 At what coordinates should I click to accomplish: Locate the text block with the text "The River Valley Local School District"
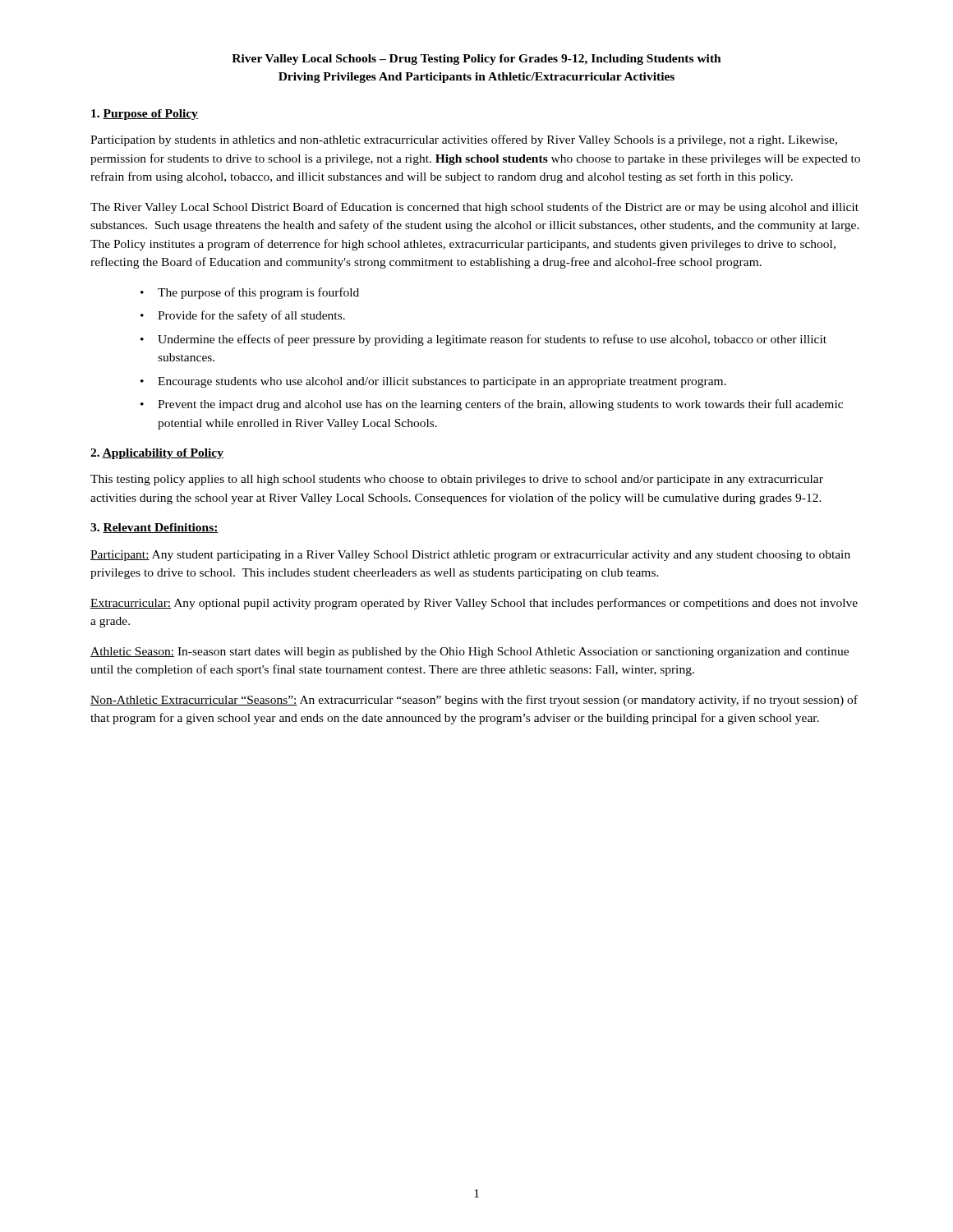[x=475, y=234]
